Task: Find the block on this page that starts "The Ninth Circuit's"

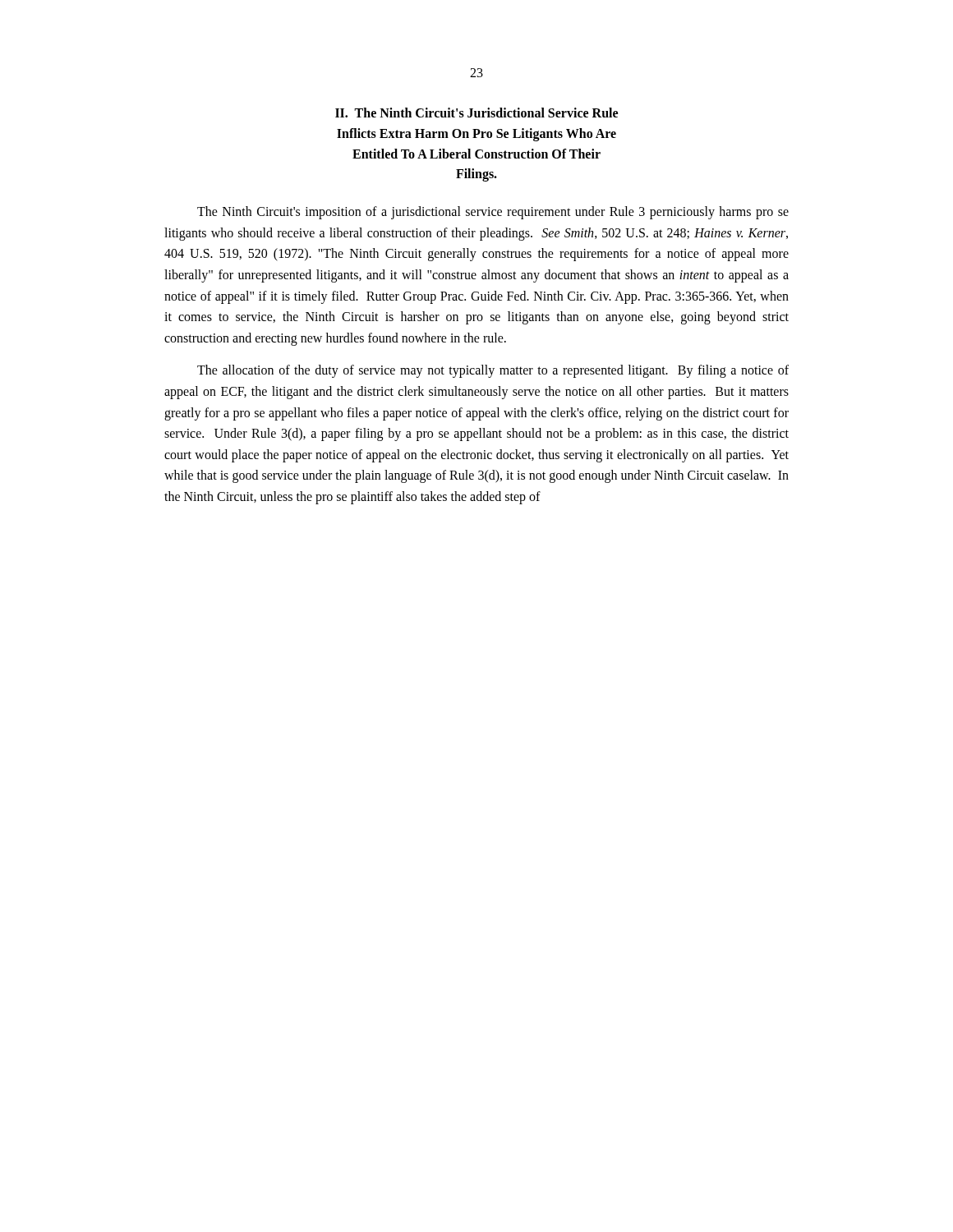Action: point(476,275)
